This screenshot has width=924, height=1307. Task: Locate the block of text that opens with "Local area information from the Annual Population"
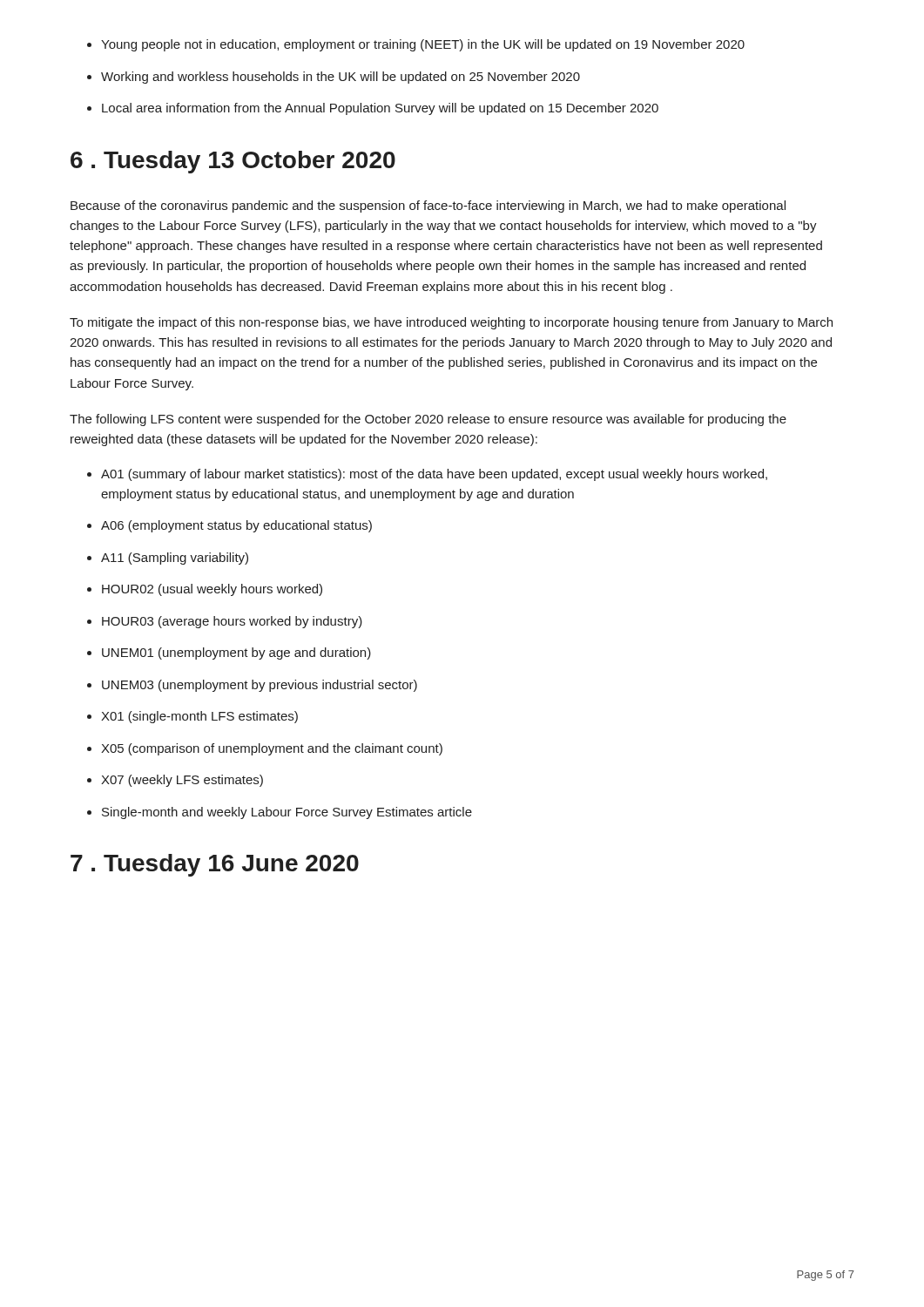[x=380, y=108]
